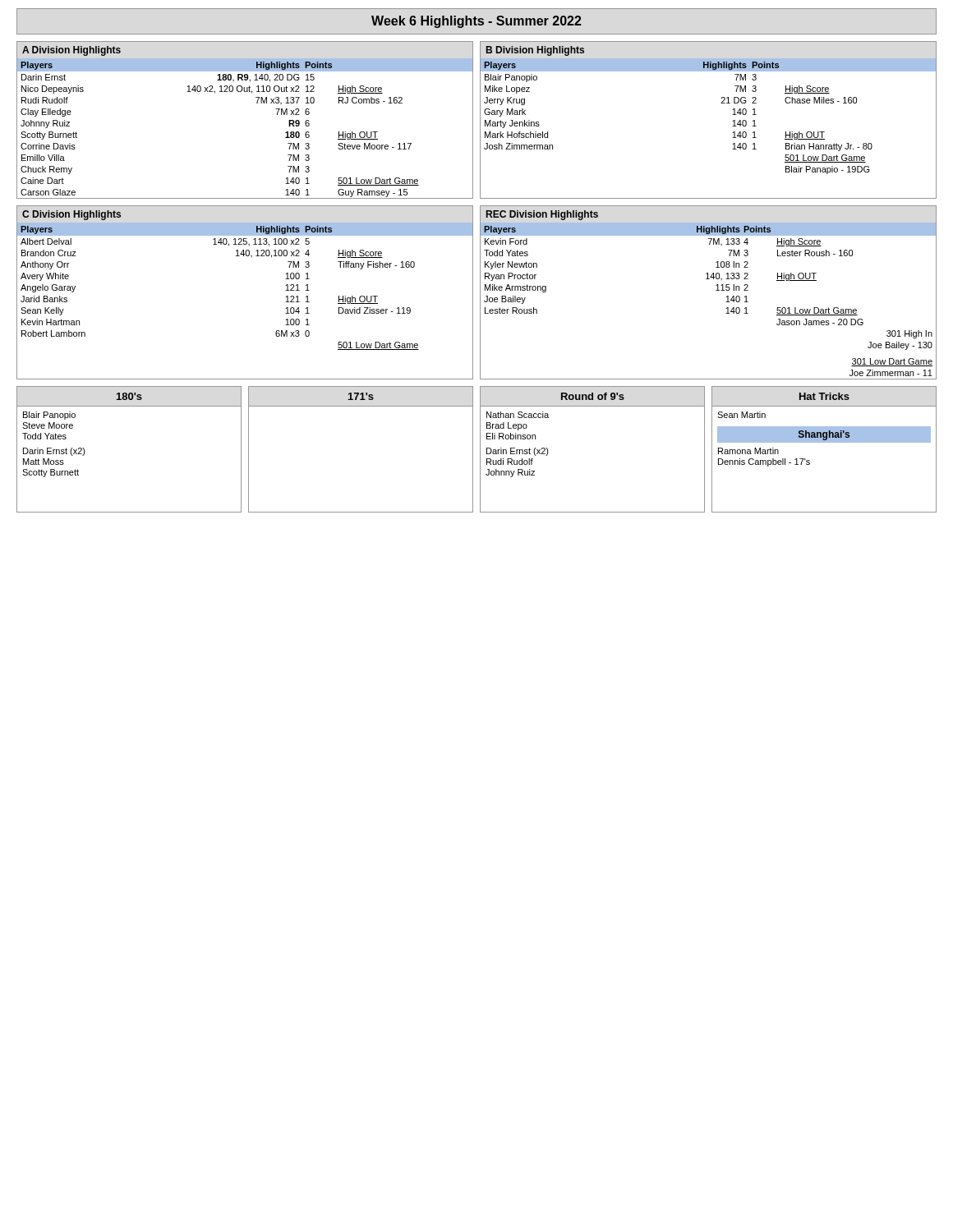Locate the title that says "Week 6 Highlights - Summer"
Image resolution: width=953 pixels, height=1232 pixels.
(x=476, y=21)
